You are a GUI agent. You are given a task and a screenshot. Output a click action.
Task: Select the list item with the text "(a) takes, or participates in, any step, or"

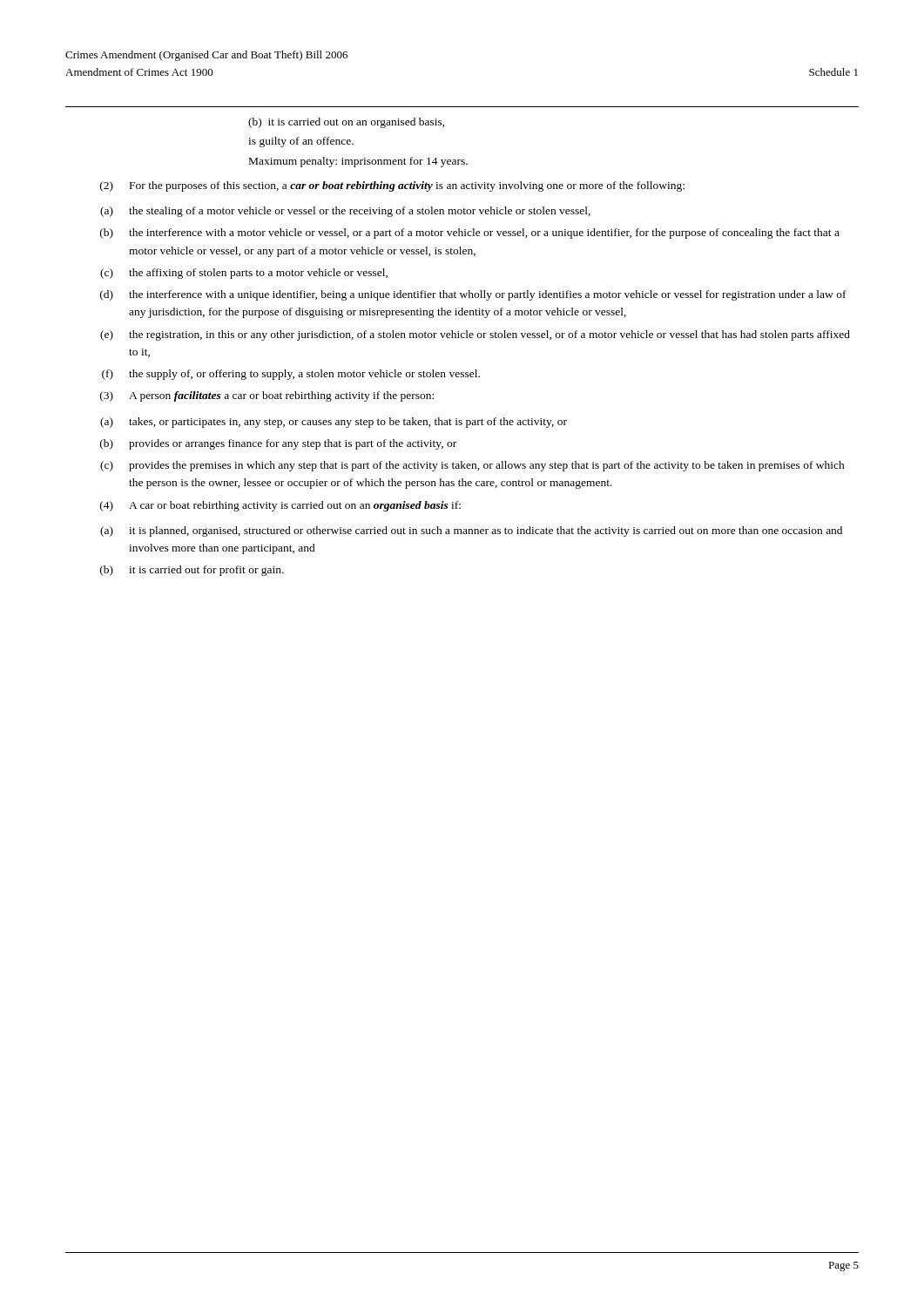coord(462,421)
